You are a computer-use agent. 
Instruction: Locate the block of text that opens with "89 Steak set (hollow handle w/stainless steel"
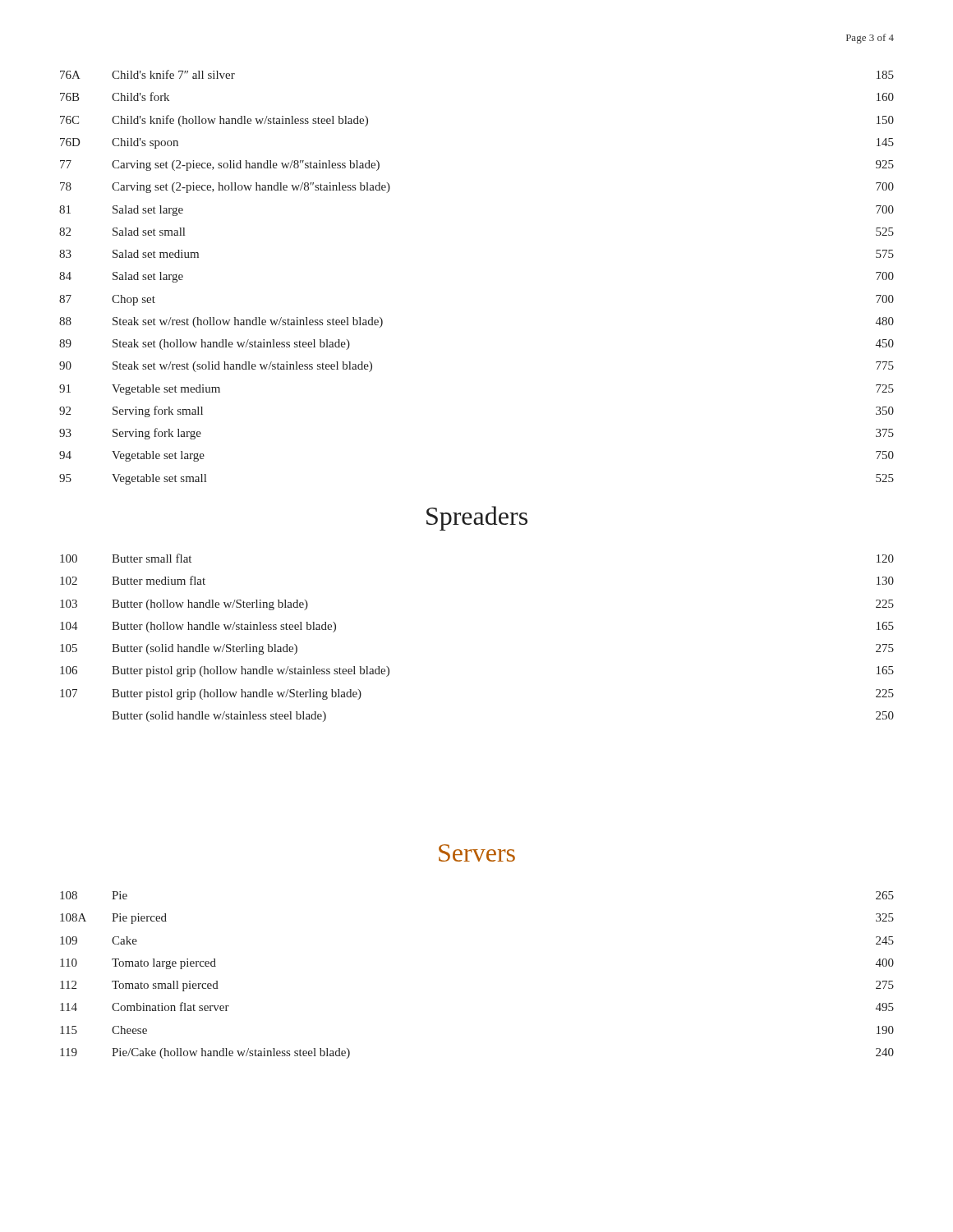[x=230, y=345]
